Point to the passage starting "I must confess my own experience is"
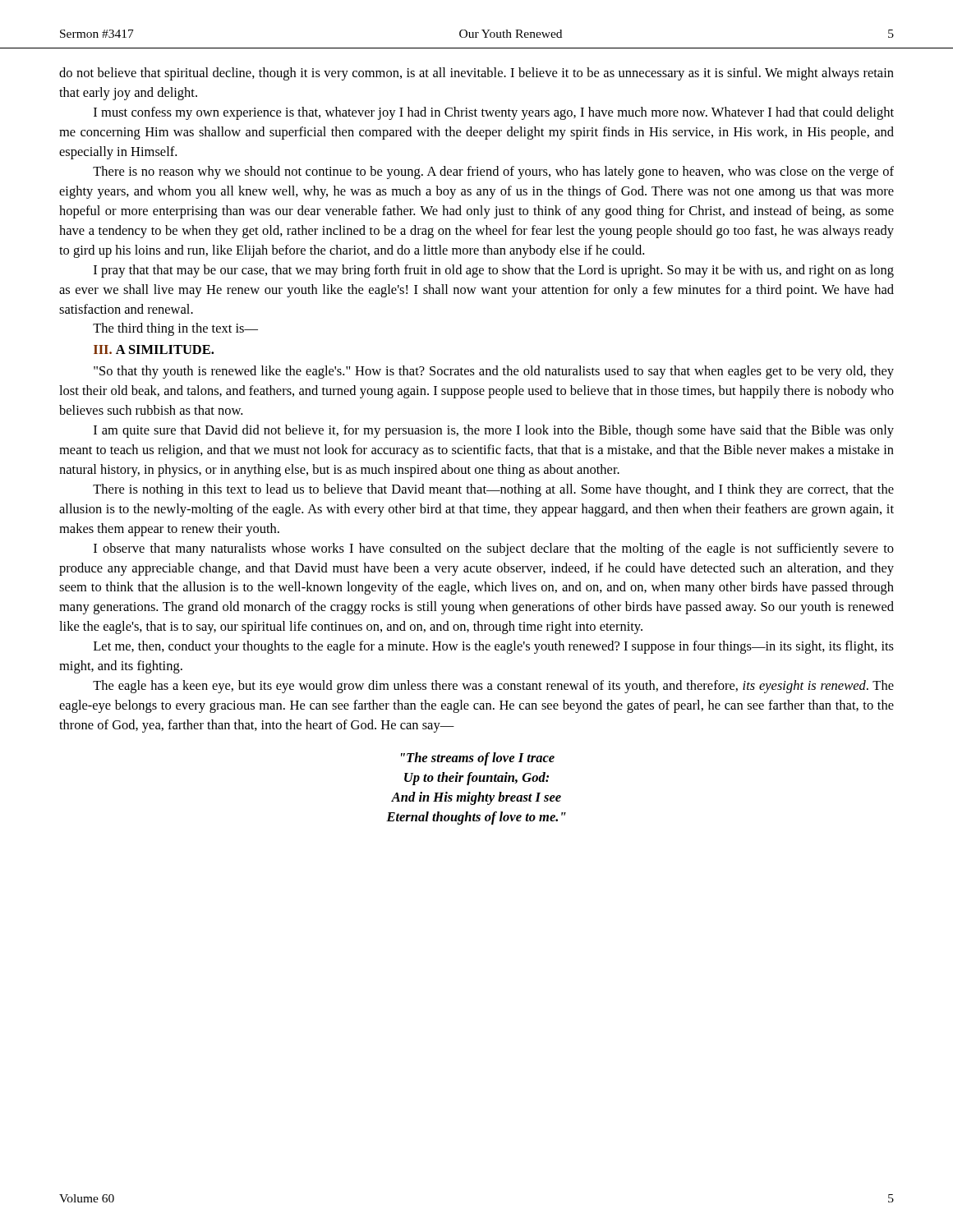The image size is (953, 1232). tap(476, 132)
